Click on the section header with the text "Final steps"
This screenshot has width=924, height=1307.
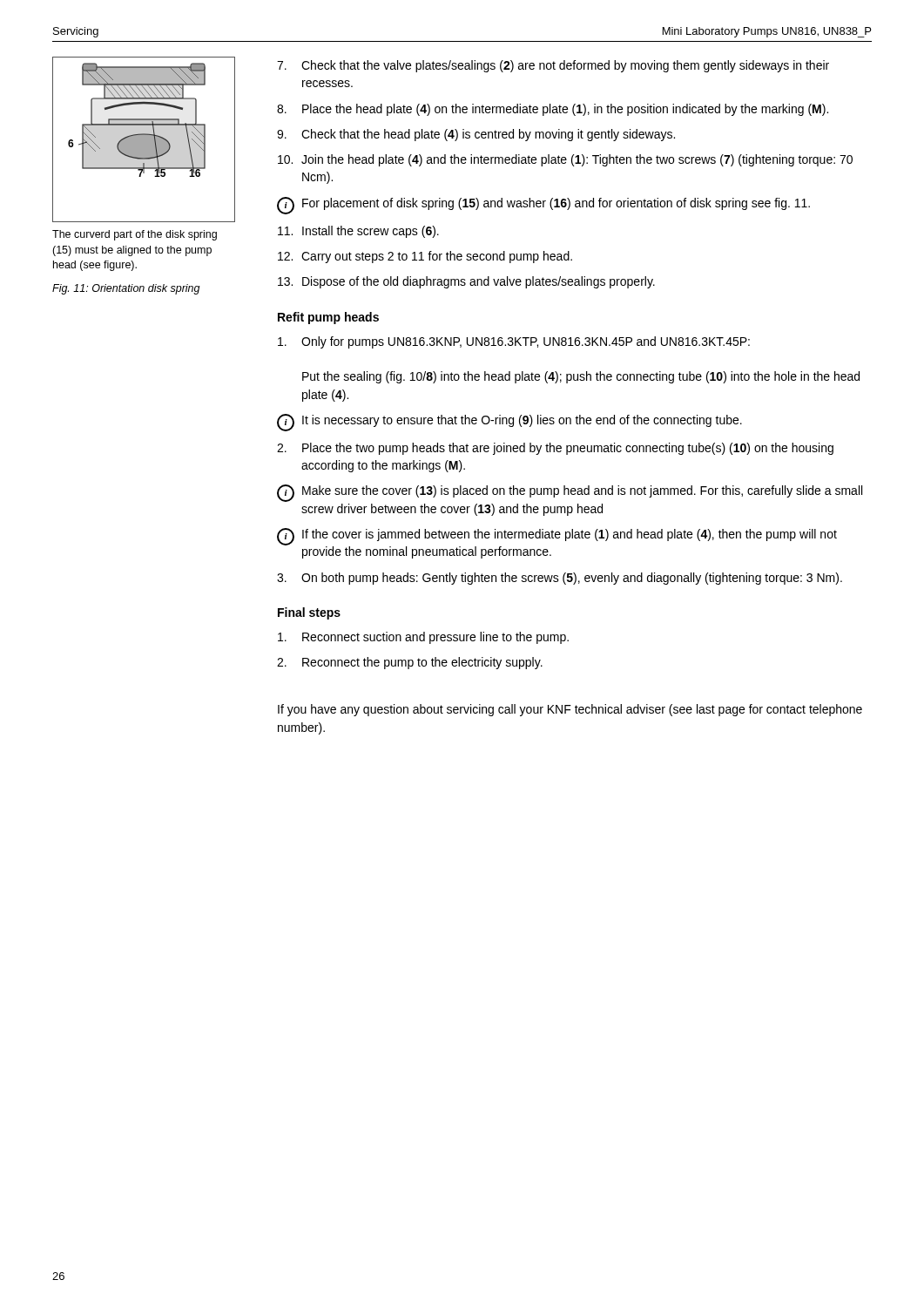[x=309, y=613]
